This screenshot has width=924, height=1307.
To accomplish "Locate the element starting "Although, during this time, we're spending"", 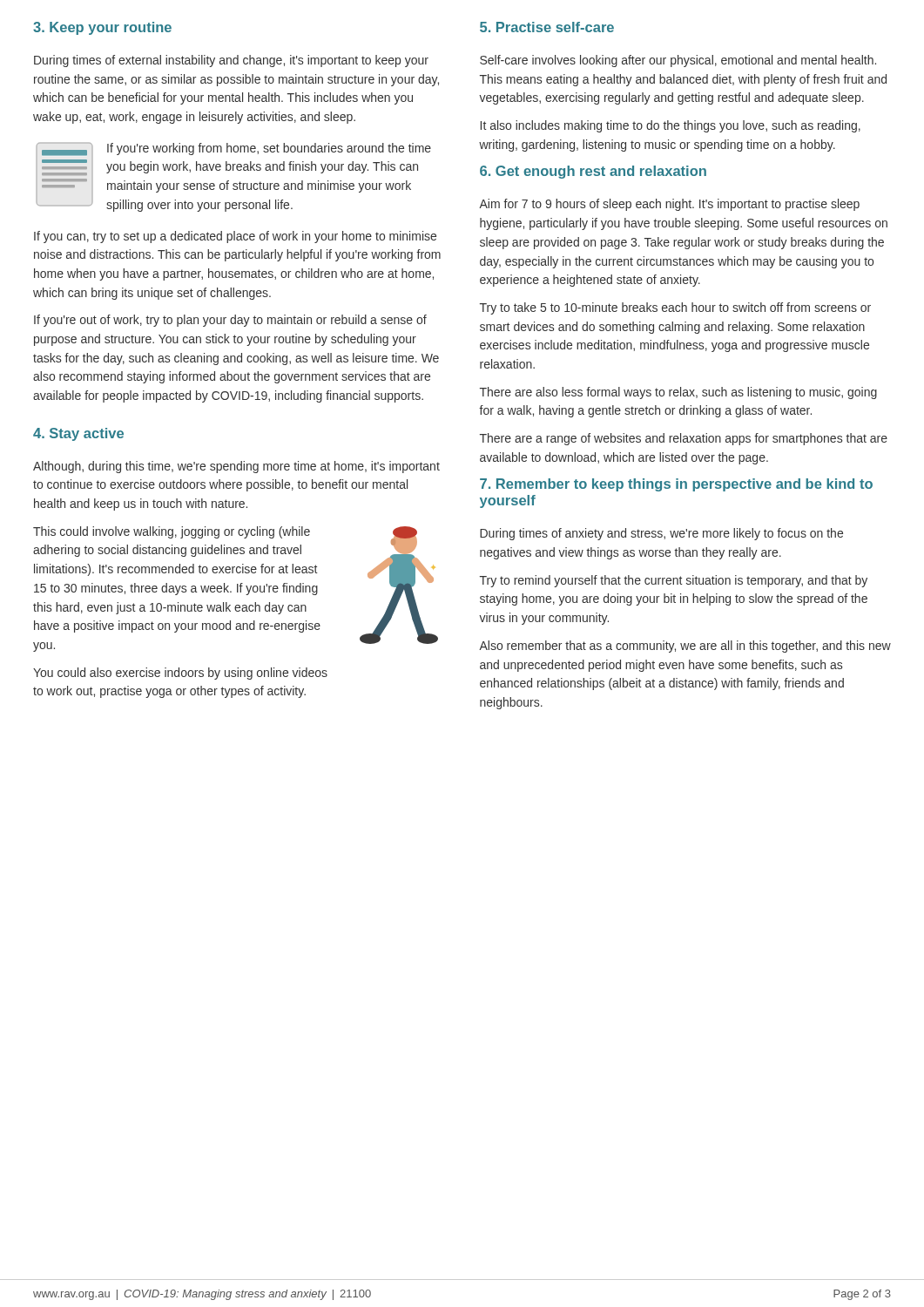I will 239,486.
